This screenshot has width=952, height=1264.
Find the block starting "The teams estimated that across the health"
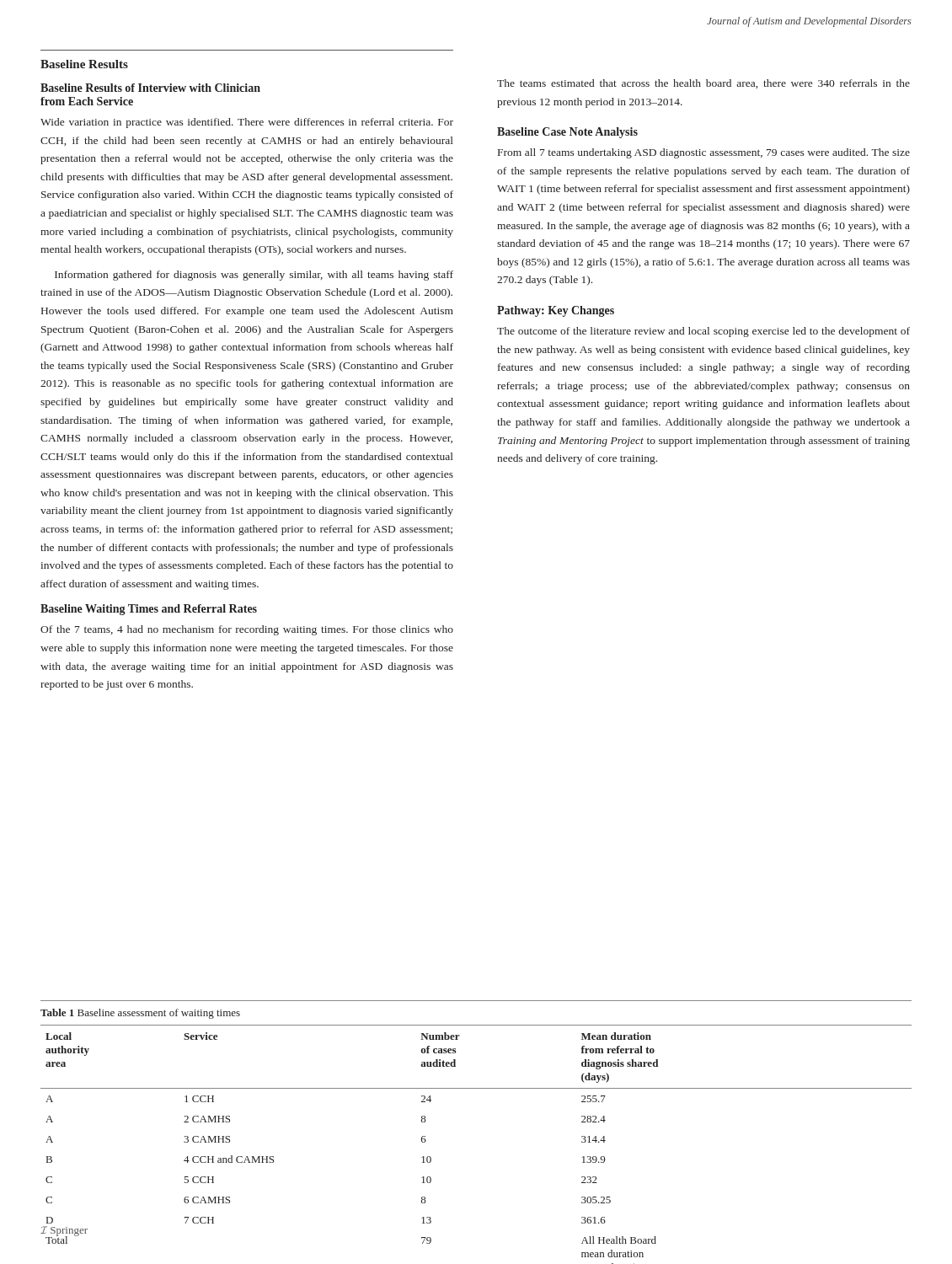(x=703, y=92)
